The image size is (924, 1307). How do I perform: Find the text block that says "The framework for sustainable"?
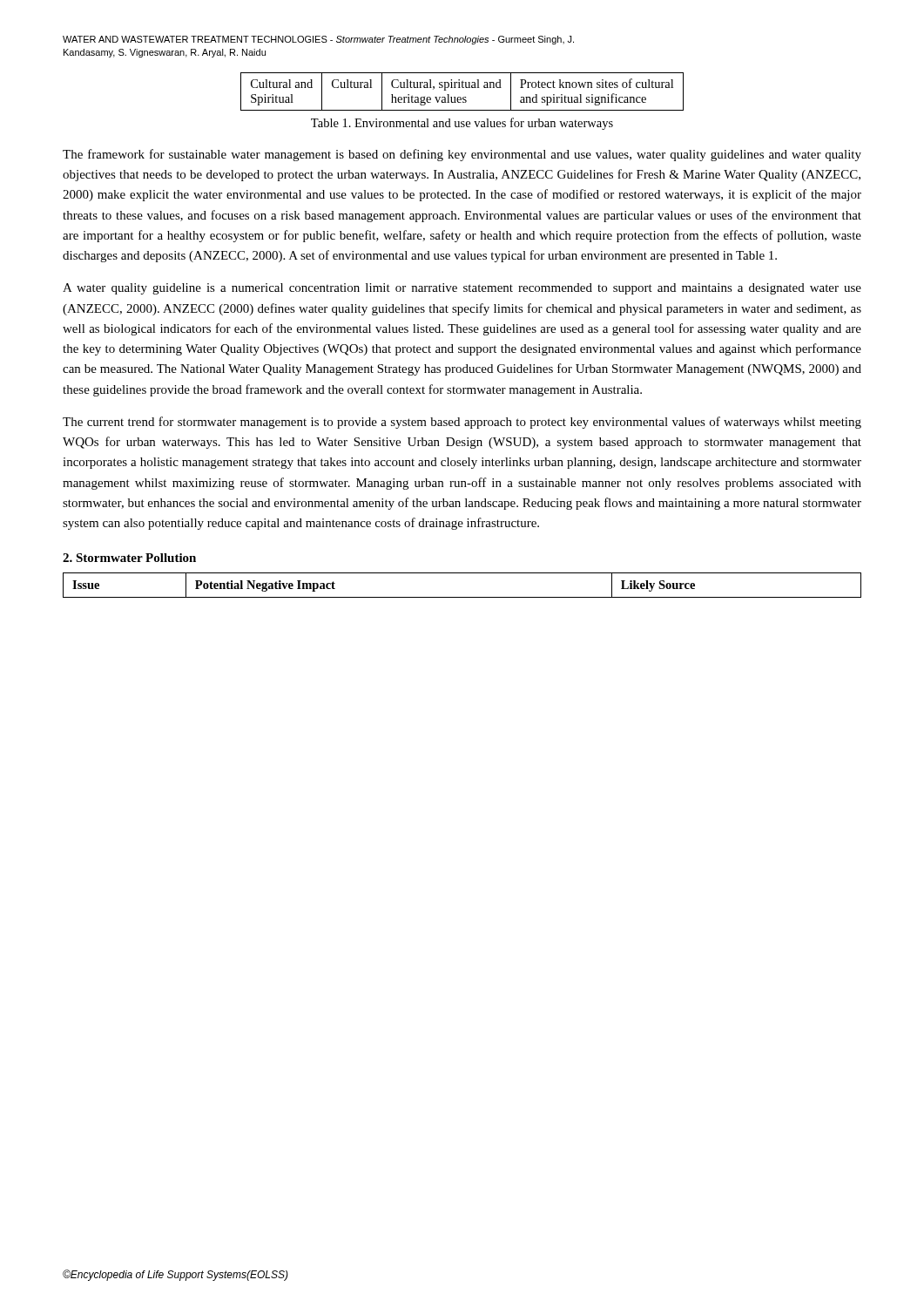coord(462,205)
